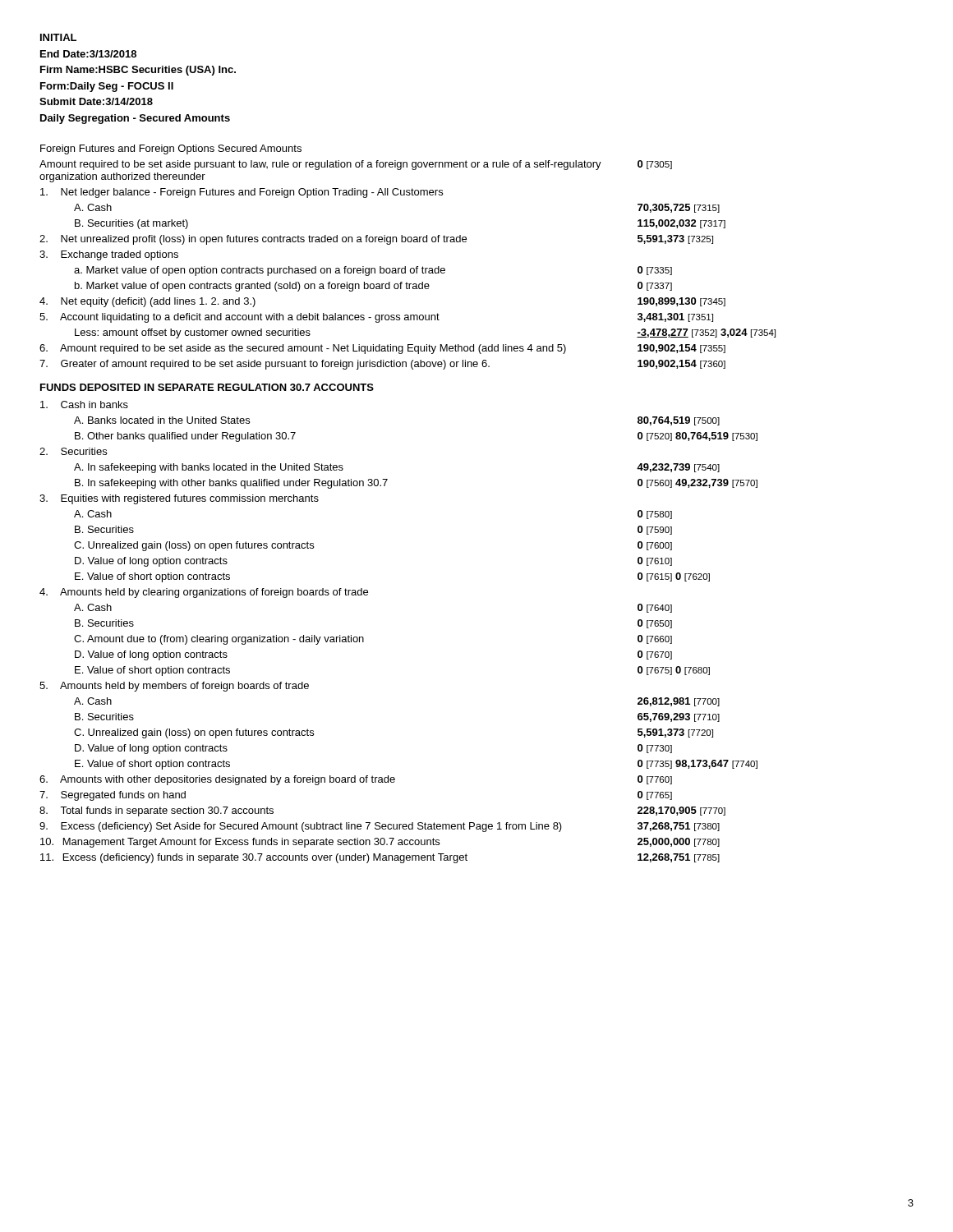Point to the region starting "0 [7560] 49,232,739 [7570]"

pos(698,483)
